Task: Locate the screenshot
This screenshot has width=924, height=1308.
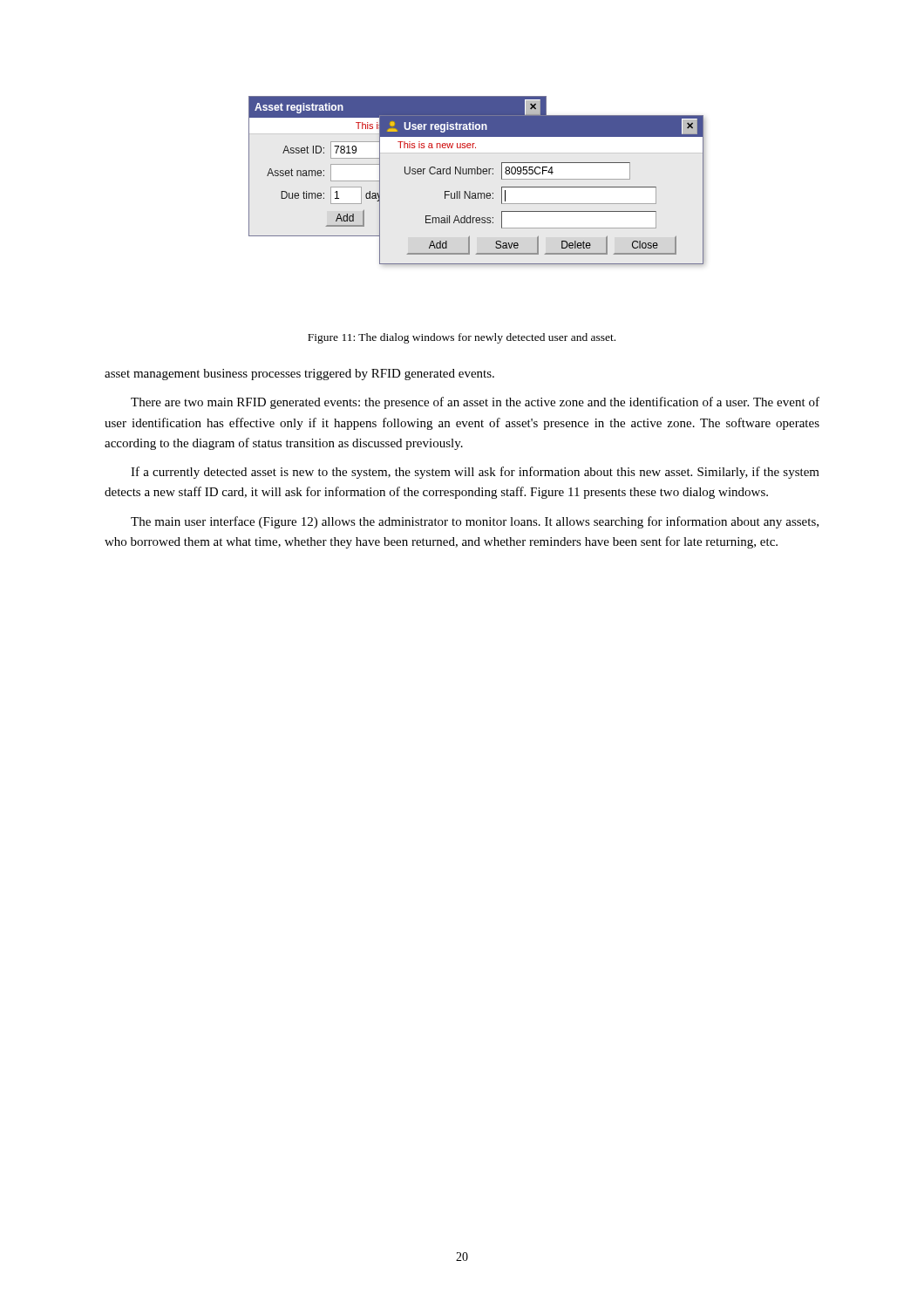Action: click(462, 207)
